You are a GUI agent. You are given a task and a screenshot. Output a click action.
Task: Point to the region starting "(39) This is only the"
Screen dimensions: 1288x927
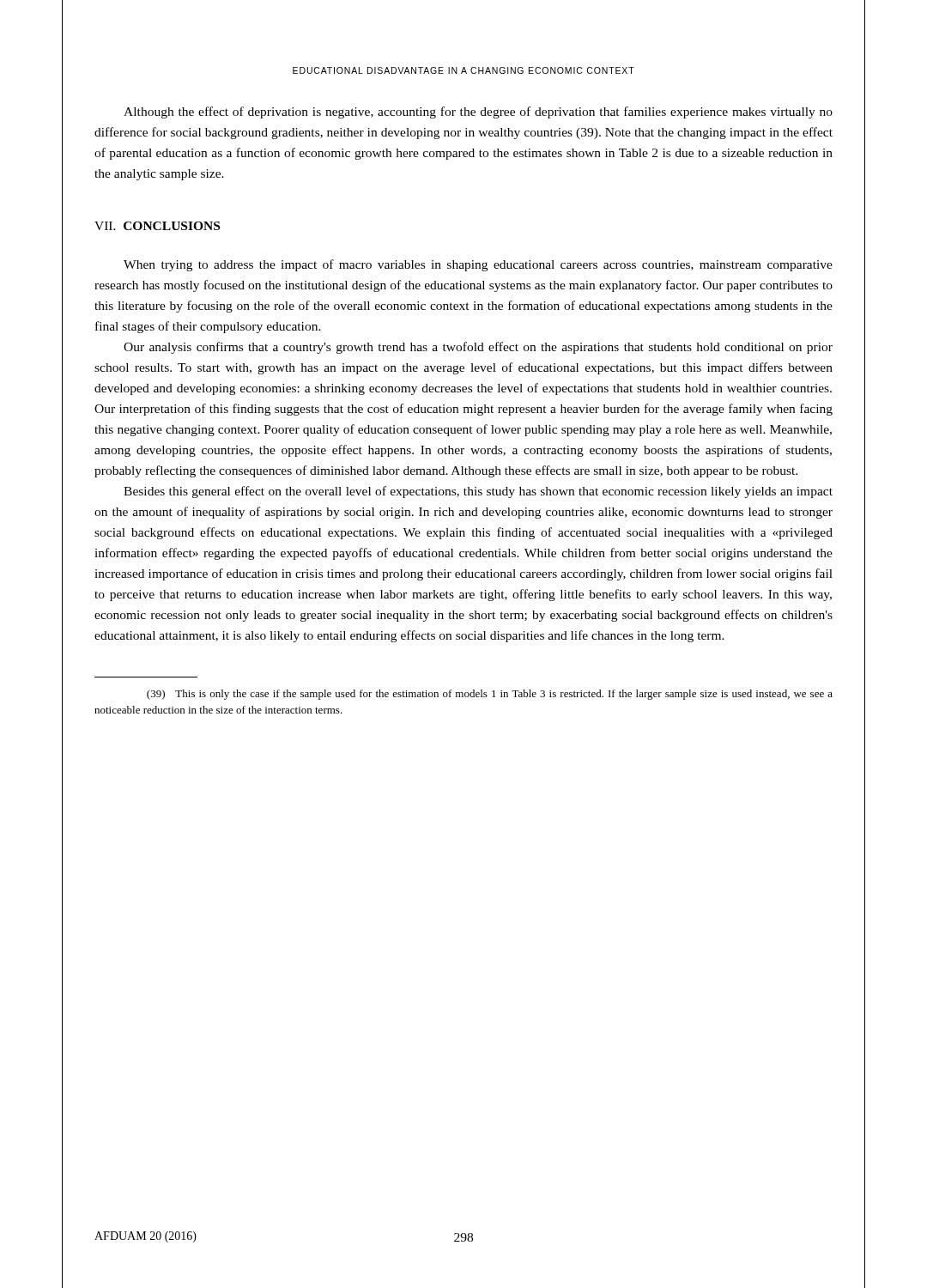coord(464,703)
